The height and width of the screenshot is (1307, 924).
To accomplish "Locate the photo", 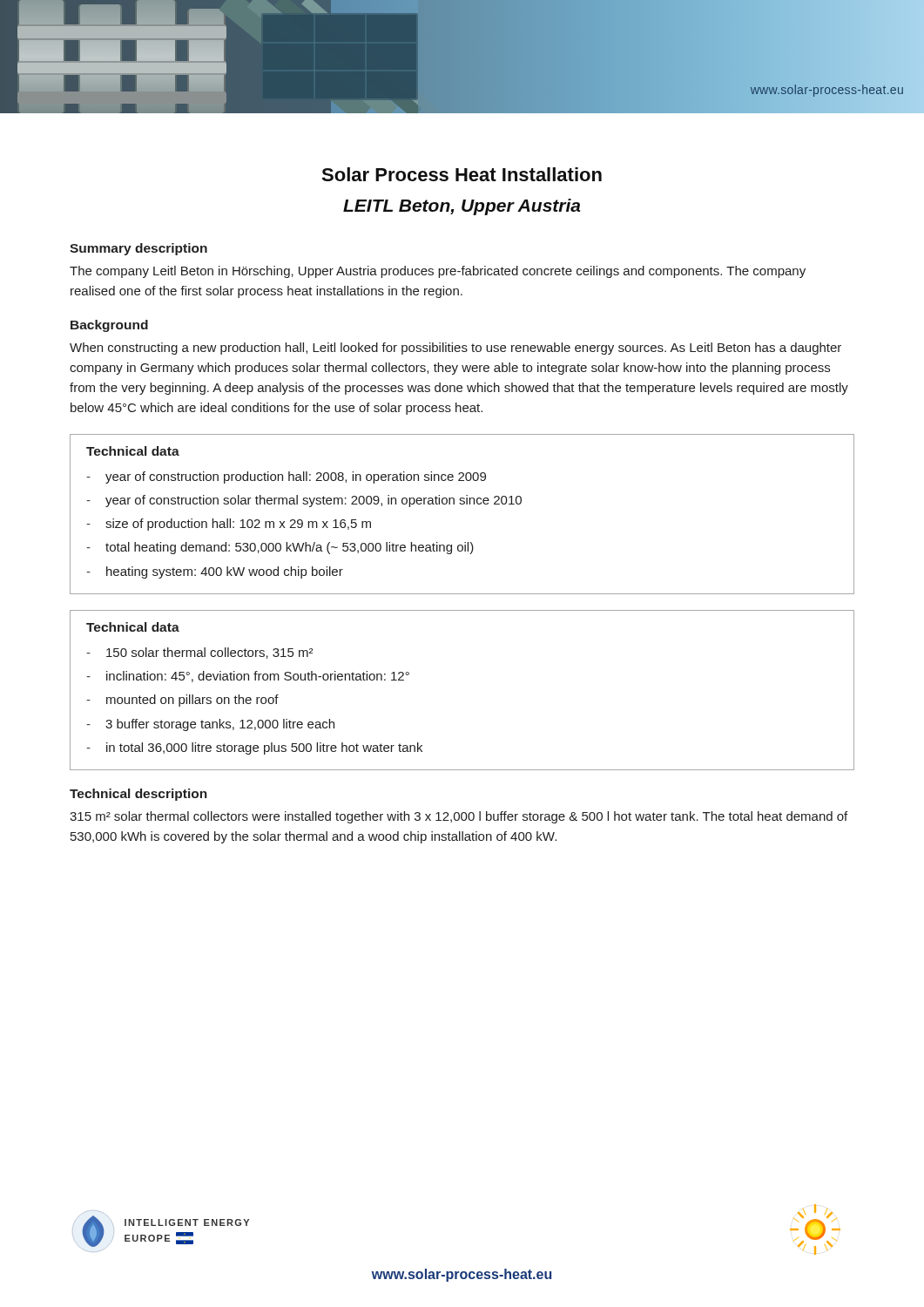I will pyautogui.click(x=462, y=57).
